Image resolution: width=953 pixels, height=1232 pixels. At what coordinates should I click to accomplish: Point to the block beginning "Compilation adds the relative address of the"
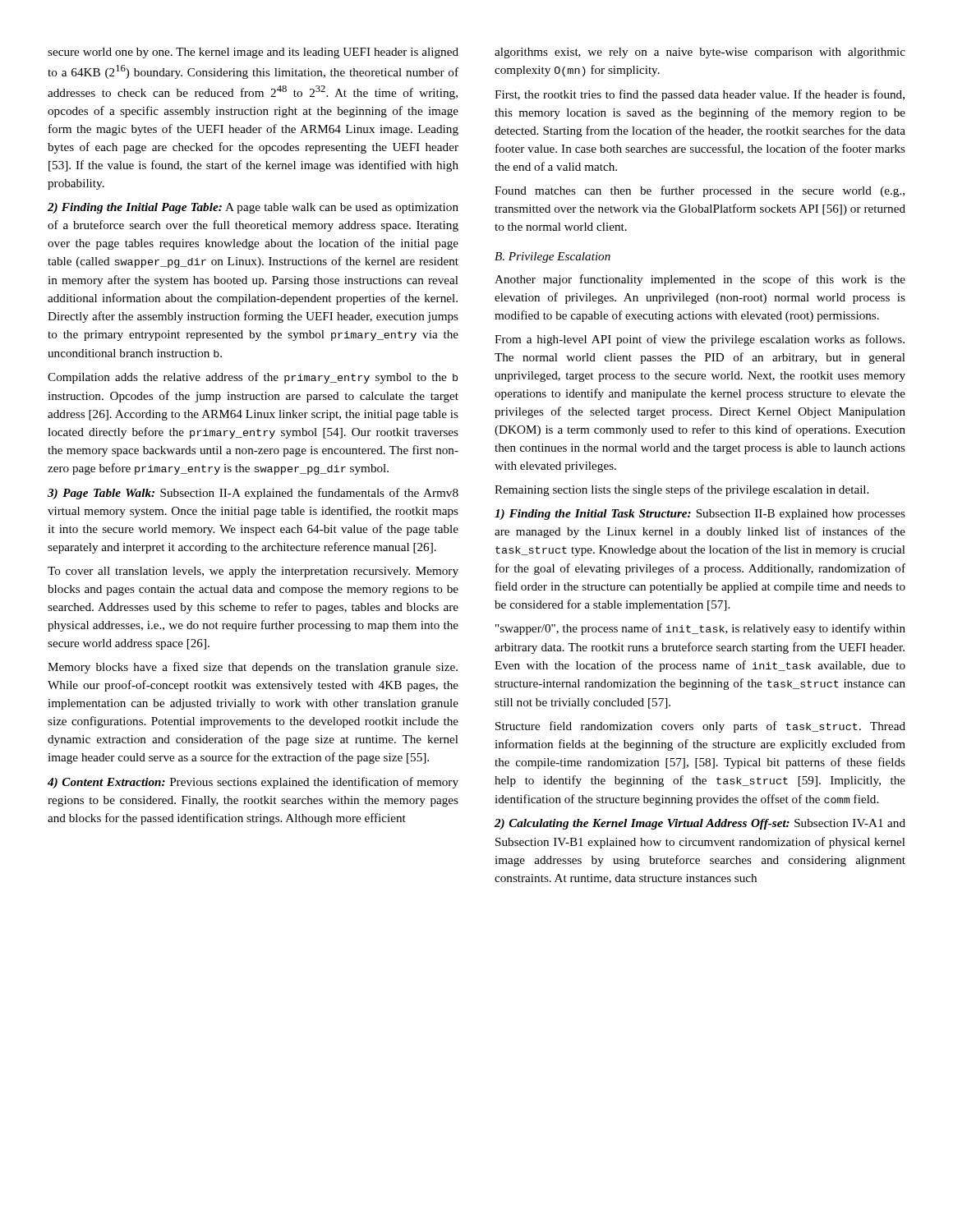pyautogui.click(x=253, y=423)
